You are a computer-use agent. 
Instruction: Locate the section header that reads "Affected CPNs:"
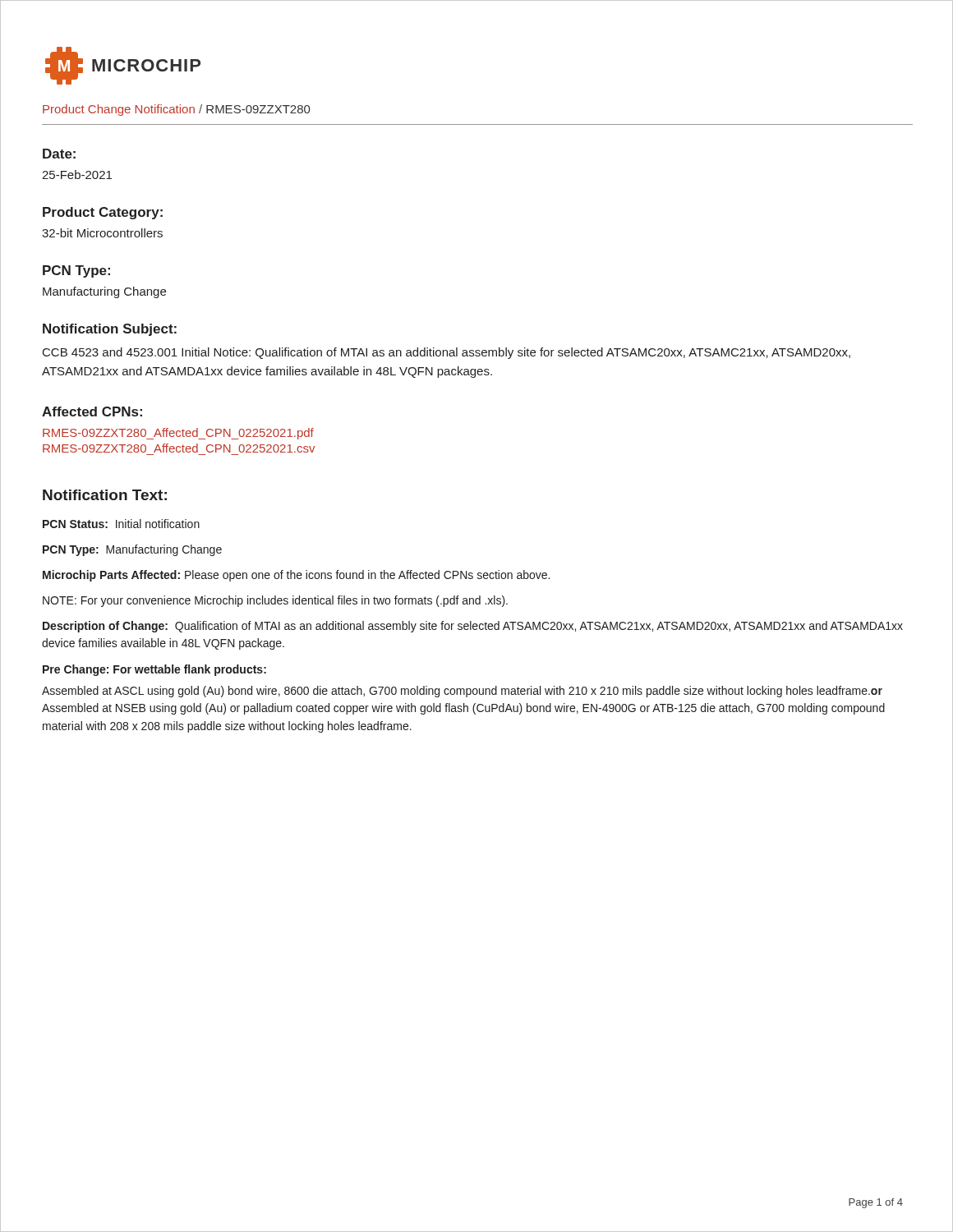[x=93, y=411]
